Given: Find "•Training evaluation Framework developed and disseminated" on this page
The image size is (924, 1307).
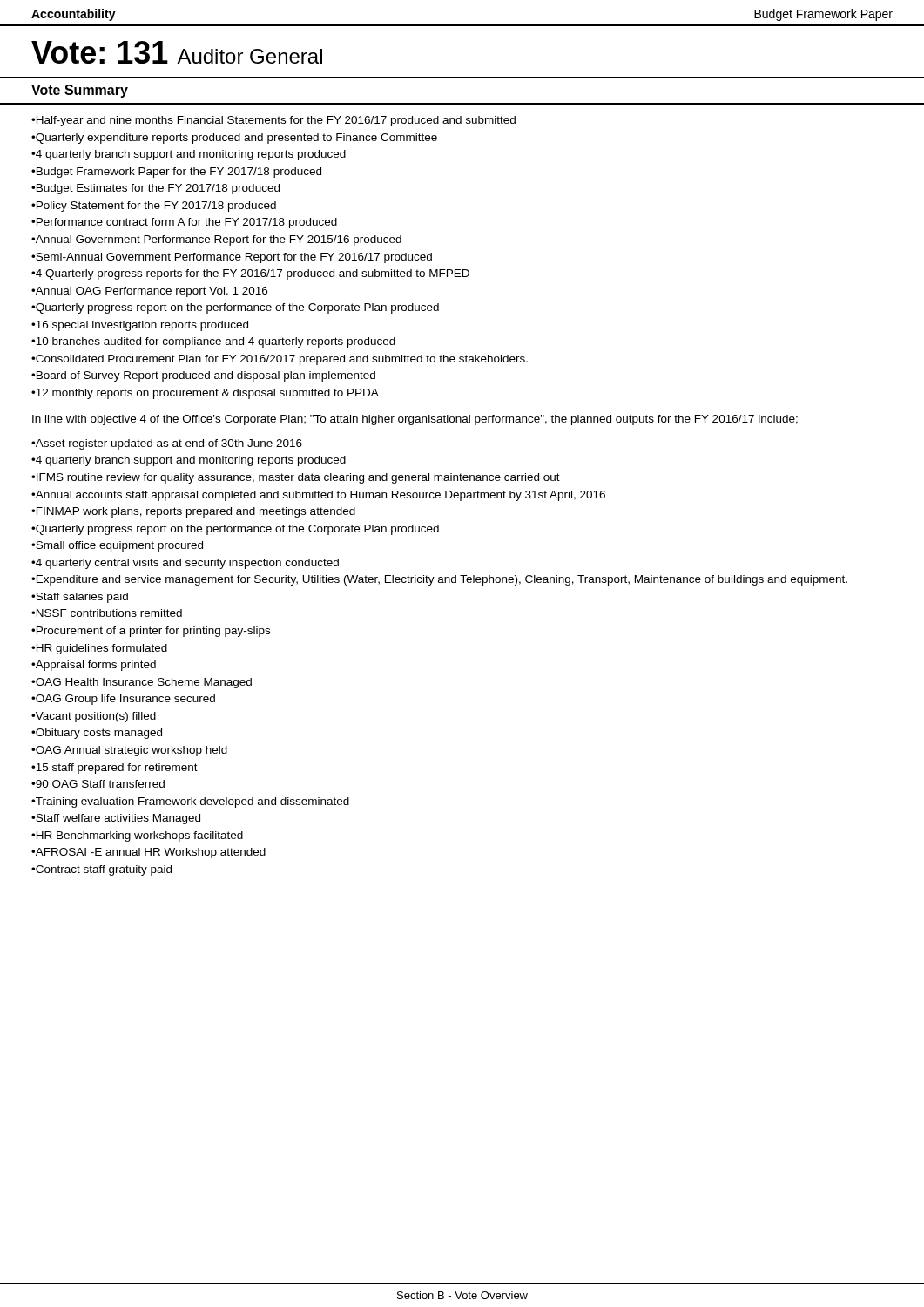Looking at the screenshot, I should coord(190,801).
